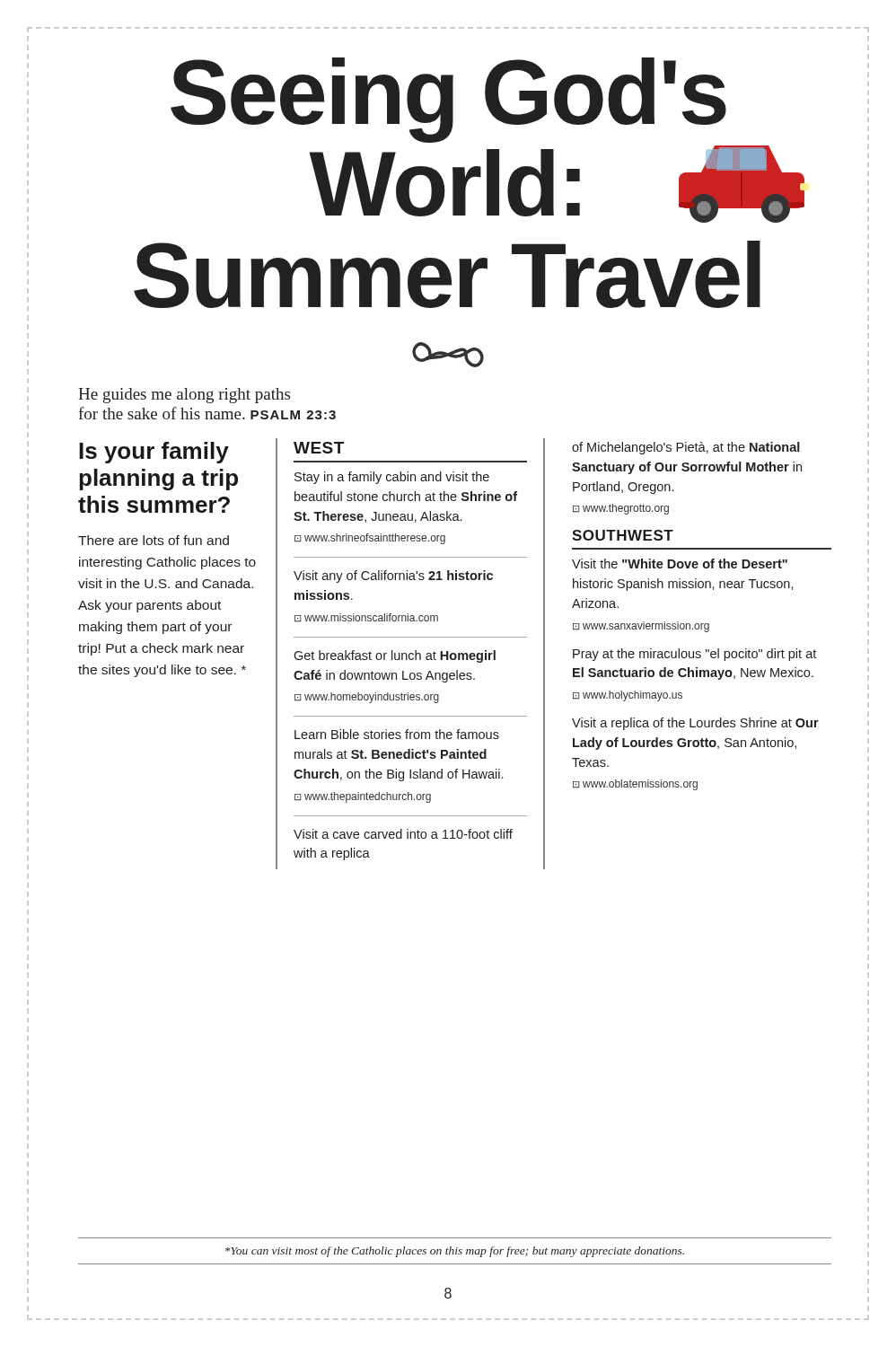Viewport: 896px width, 1347px height.
Task: Click on the illustration
Action: tap(448, 351)
